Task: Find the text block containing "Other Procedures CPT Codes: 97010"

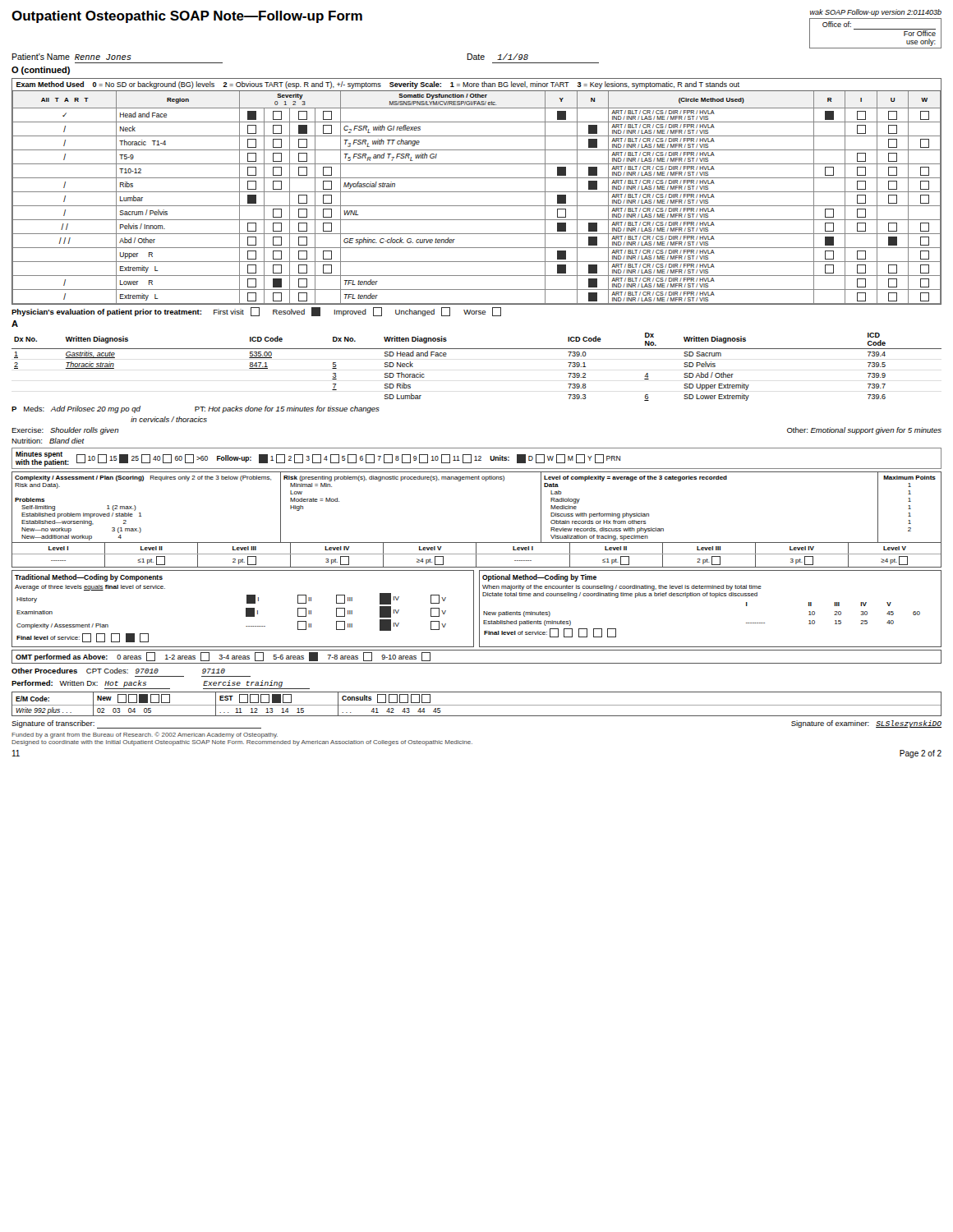Action: click(131, 671)
